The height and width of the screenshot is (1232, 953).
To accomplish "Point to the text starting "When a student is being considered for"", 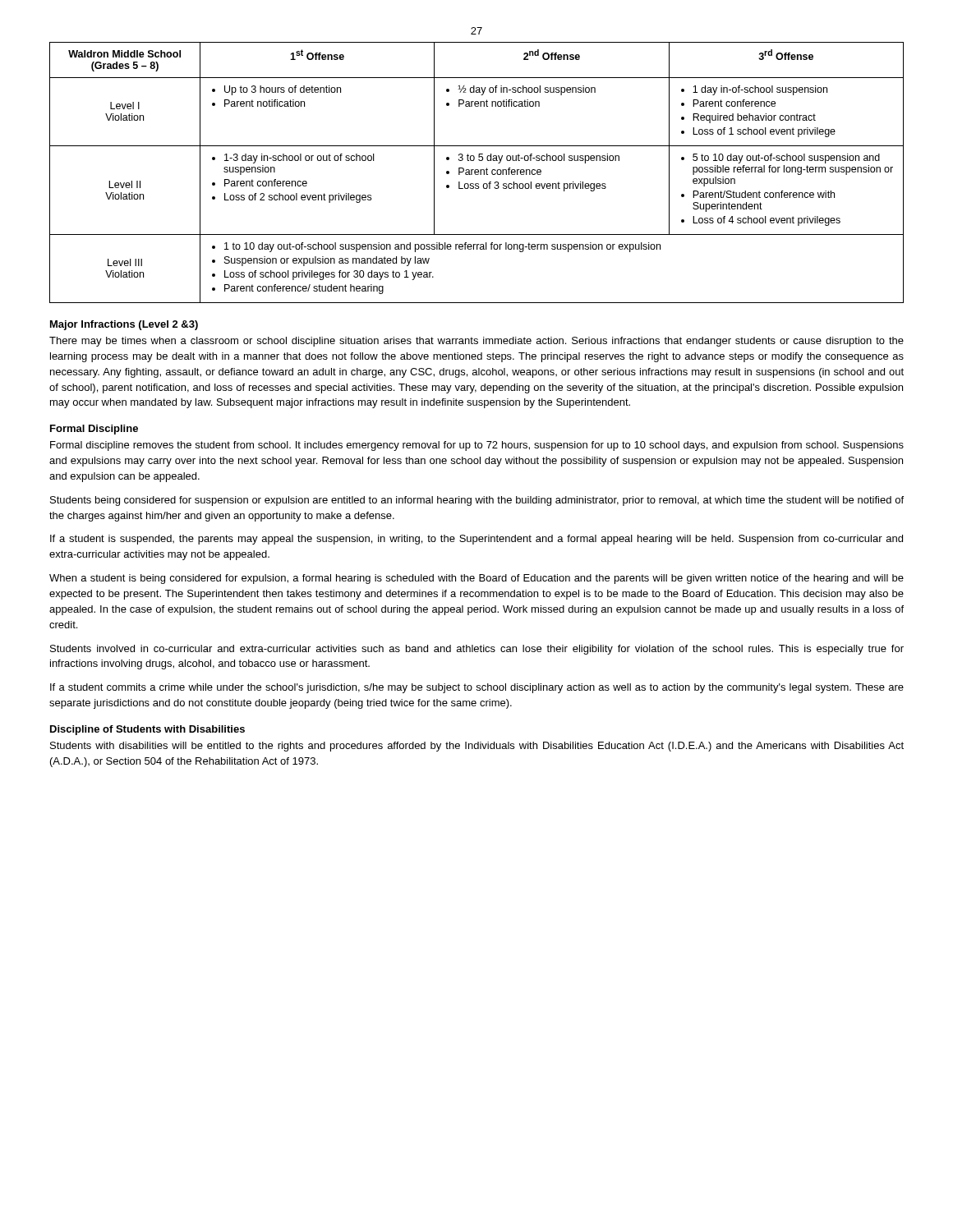I will tap(476, 601).
